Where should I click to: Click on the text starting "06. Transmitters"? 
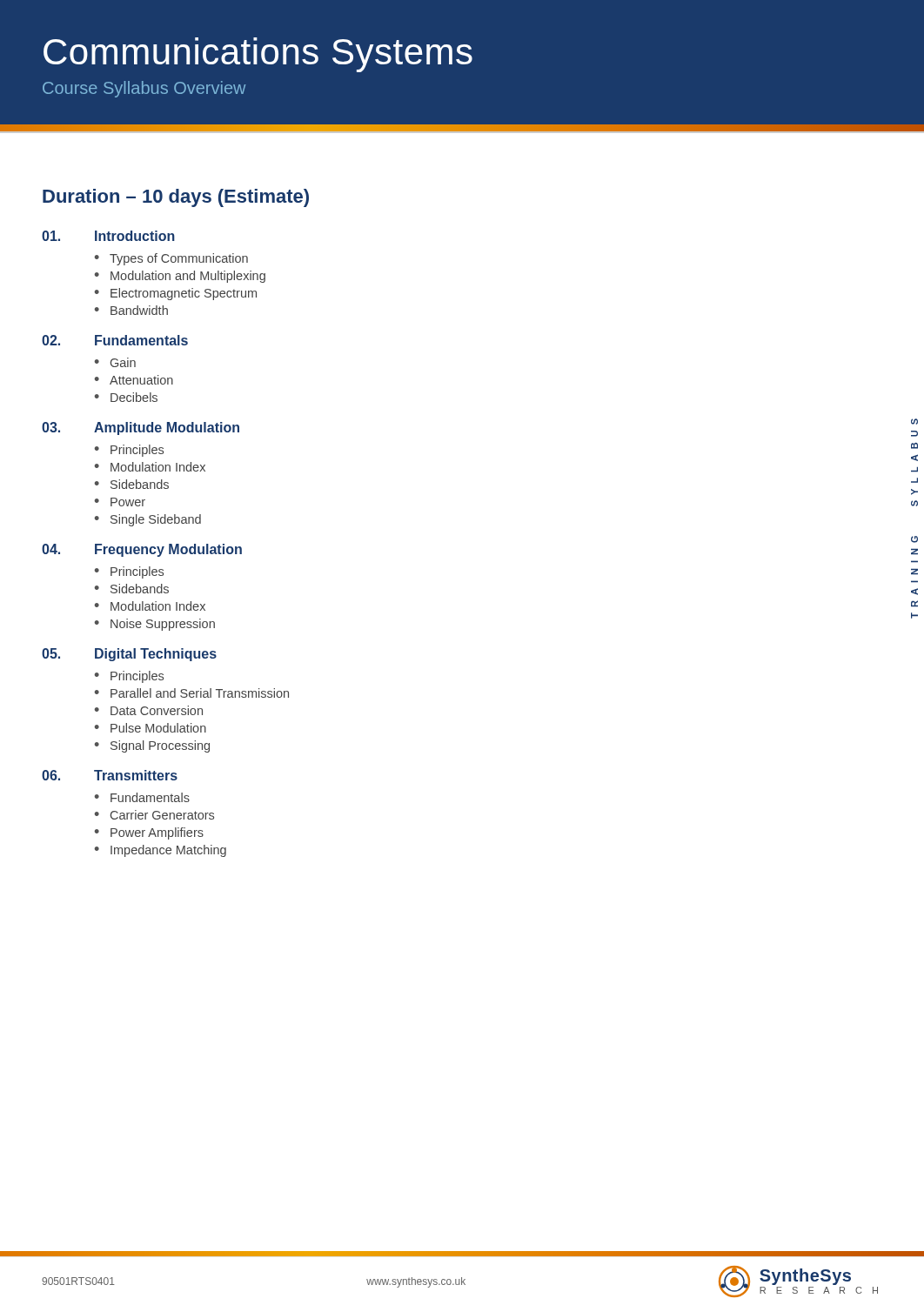pos(110,775)
